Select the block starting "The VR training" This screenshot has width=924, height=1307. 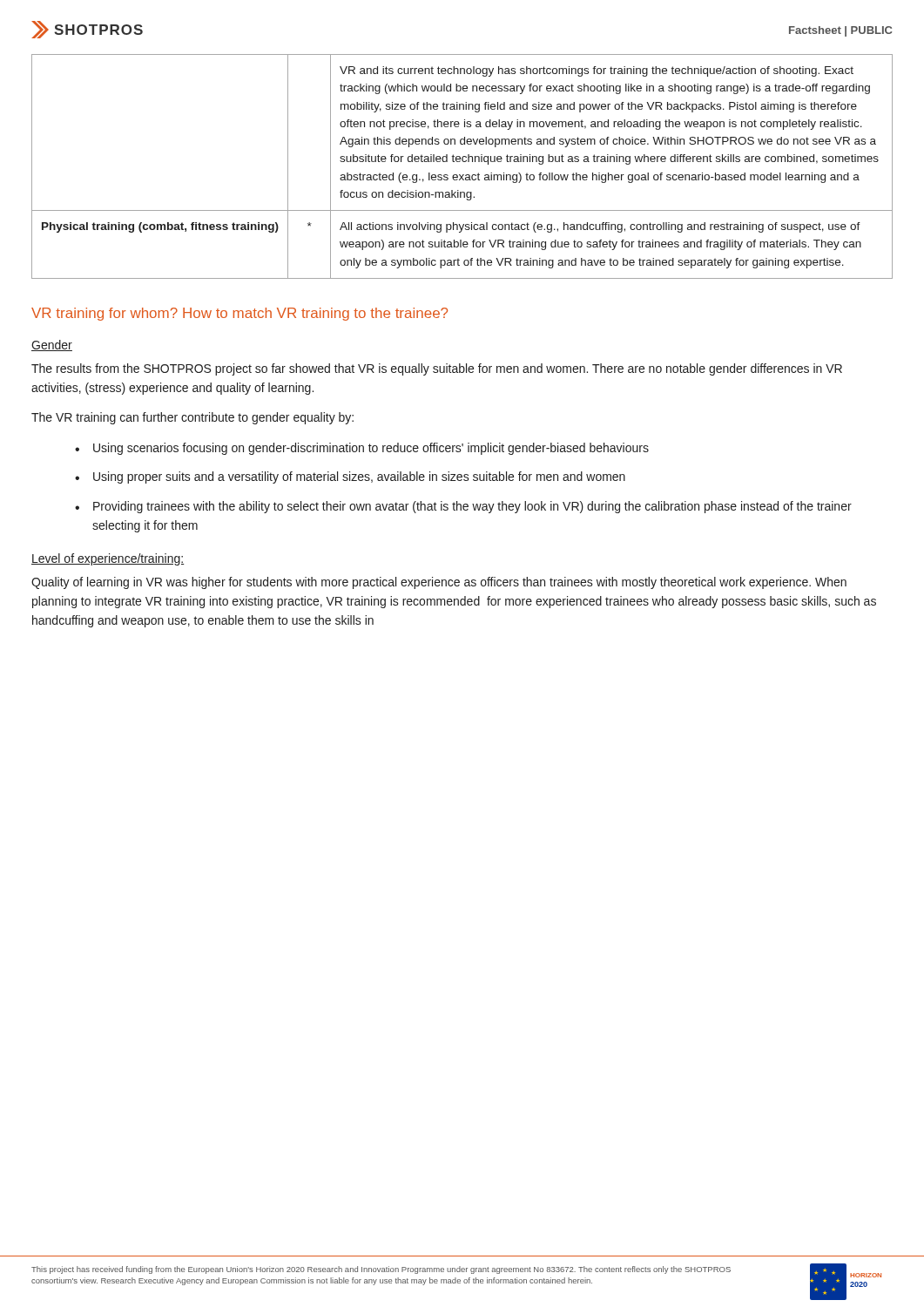[x=193, y=418]
